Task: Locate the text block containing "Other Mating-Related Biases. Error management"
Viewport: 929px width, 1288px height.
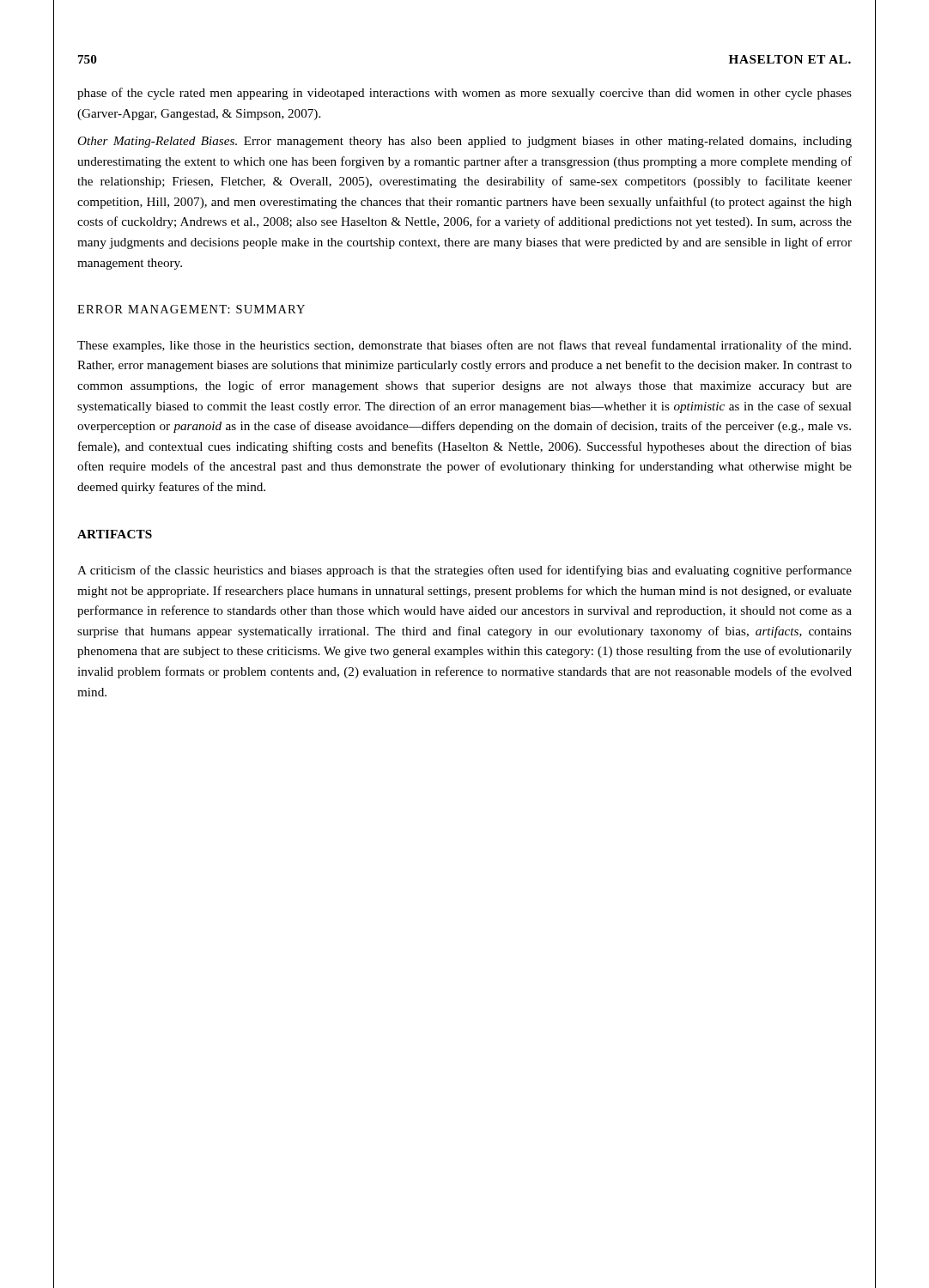Action: [x=464, y=201]
